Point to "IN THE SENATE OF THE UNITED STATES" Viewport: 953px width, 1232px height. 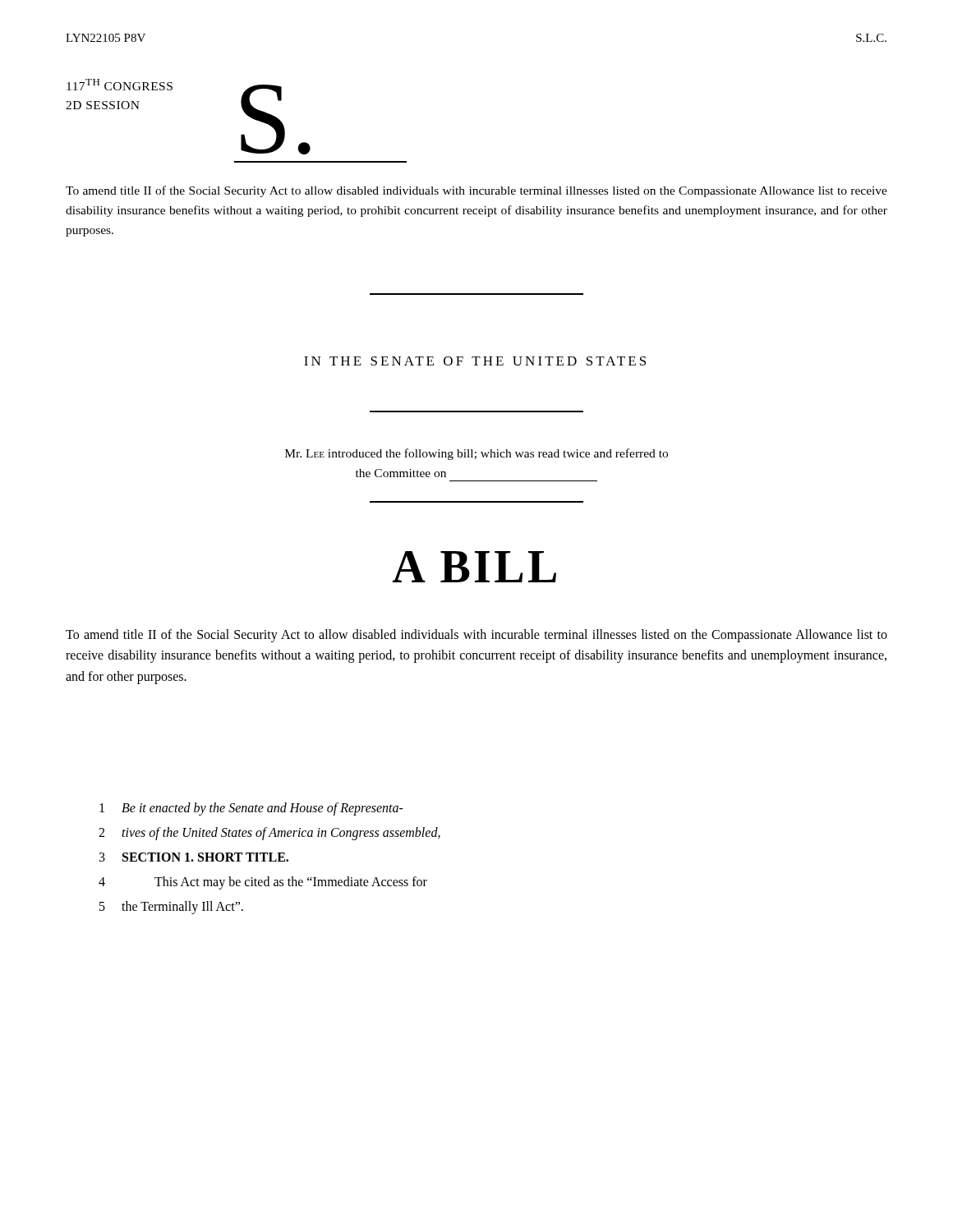pyautogui.click(x=476, y=361)
